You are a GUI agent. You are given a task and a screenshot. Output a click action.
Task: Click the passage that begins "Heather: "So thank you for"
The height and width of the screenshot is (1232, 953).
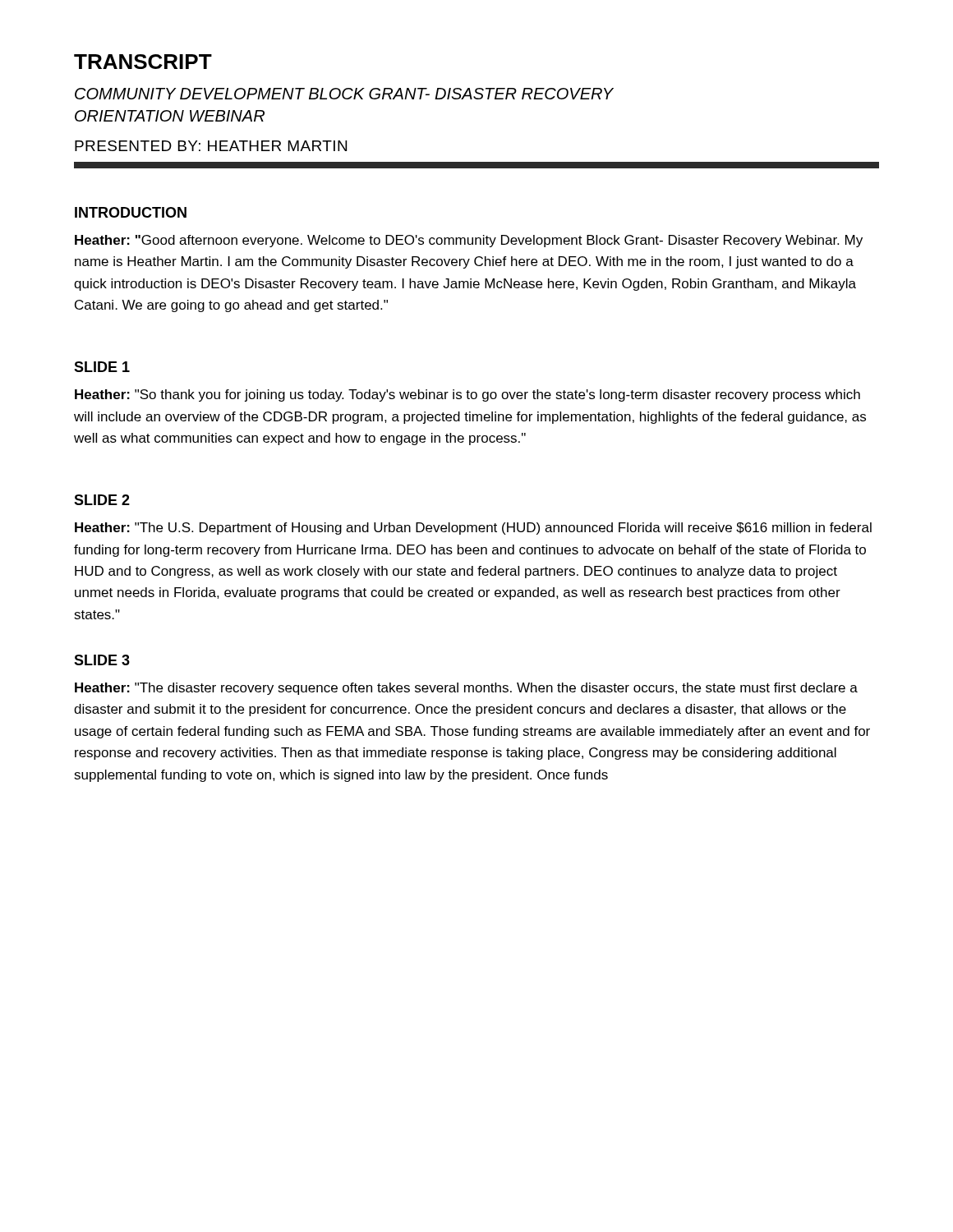(x=476, y=417)
